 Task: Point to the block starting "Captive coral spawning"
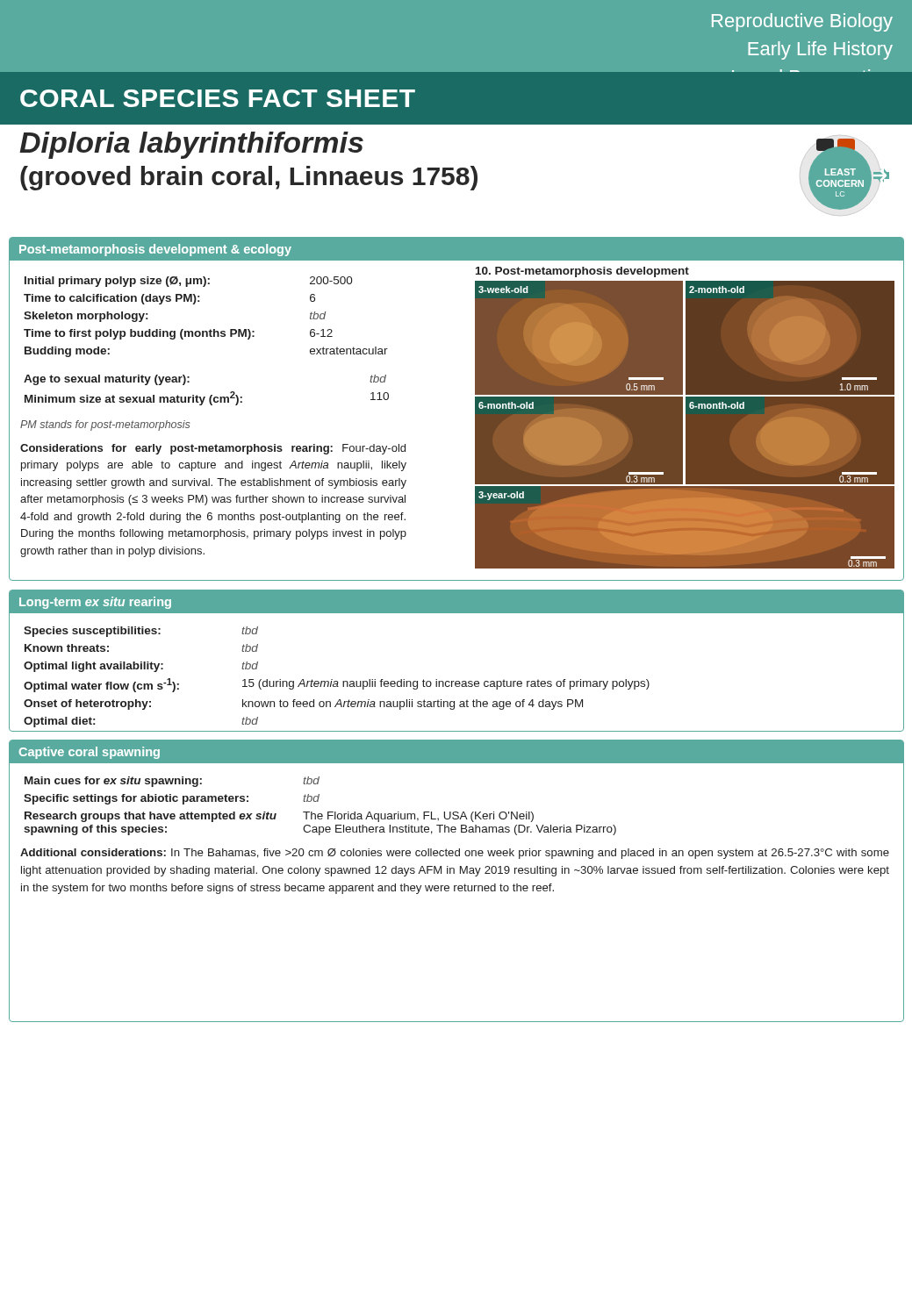(x=90, y=752)
